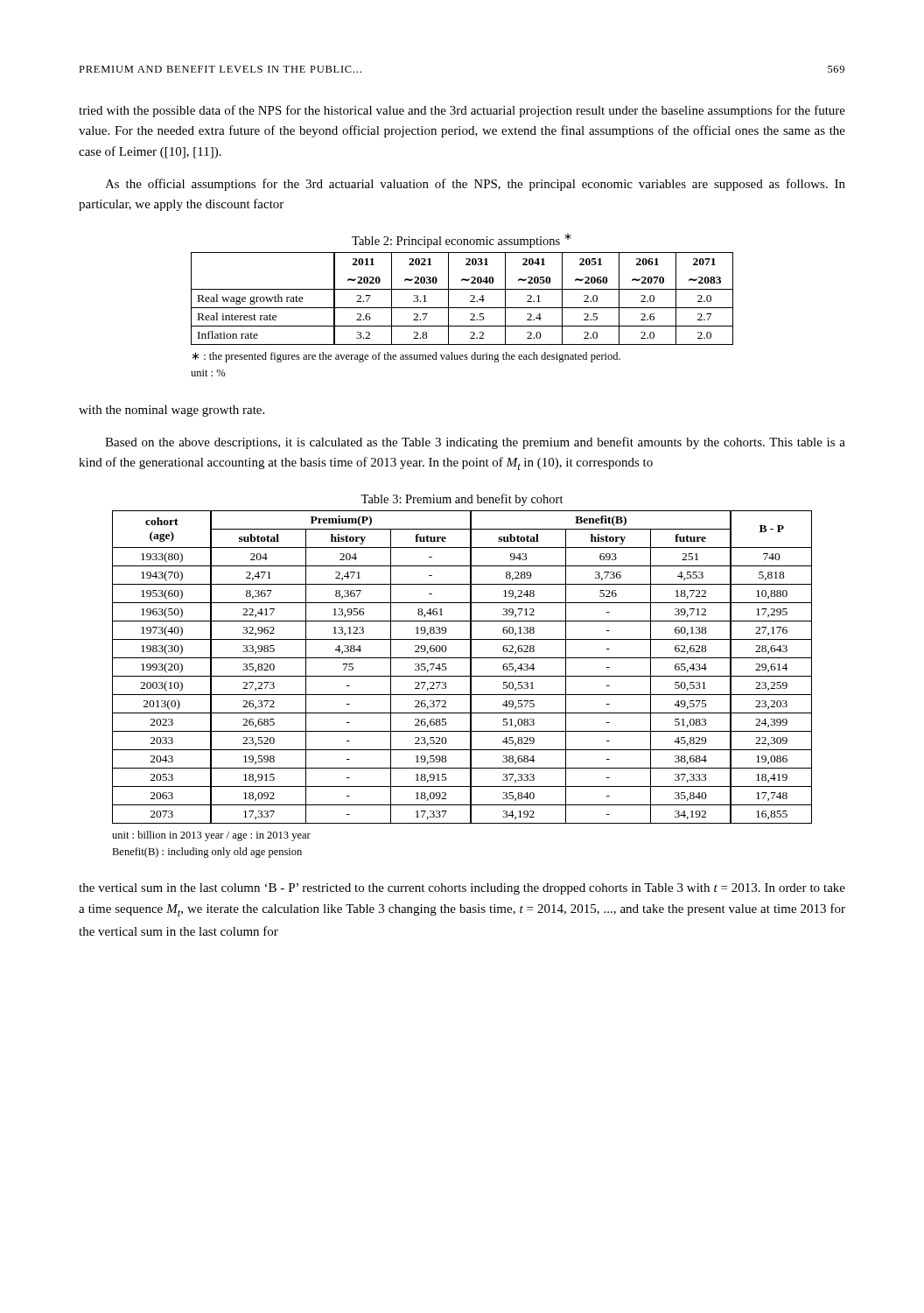Viewport: 924px width, 1313px height.
Task: Find the table that mentions "Real wage growth rate"
Action: click(462, 299)
